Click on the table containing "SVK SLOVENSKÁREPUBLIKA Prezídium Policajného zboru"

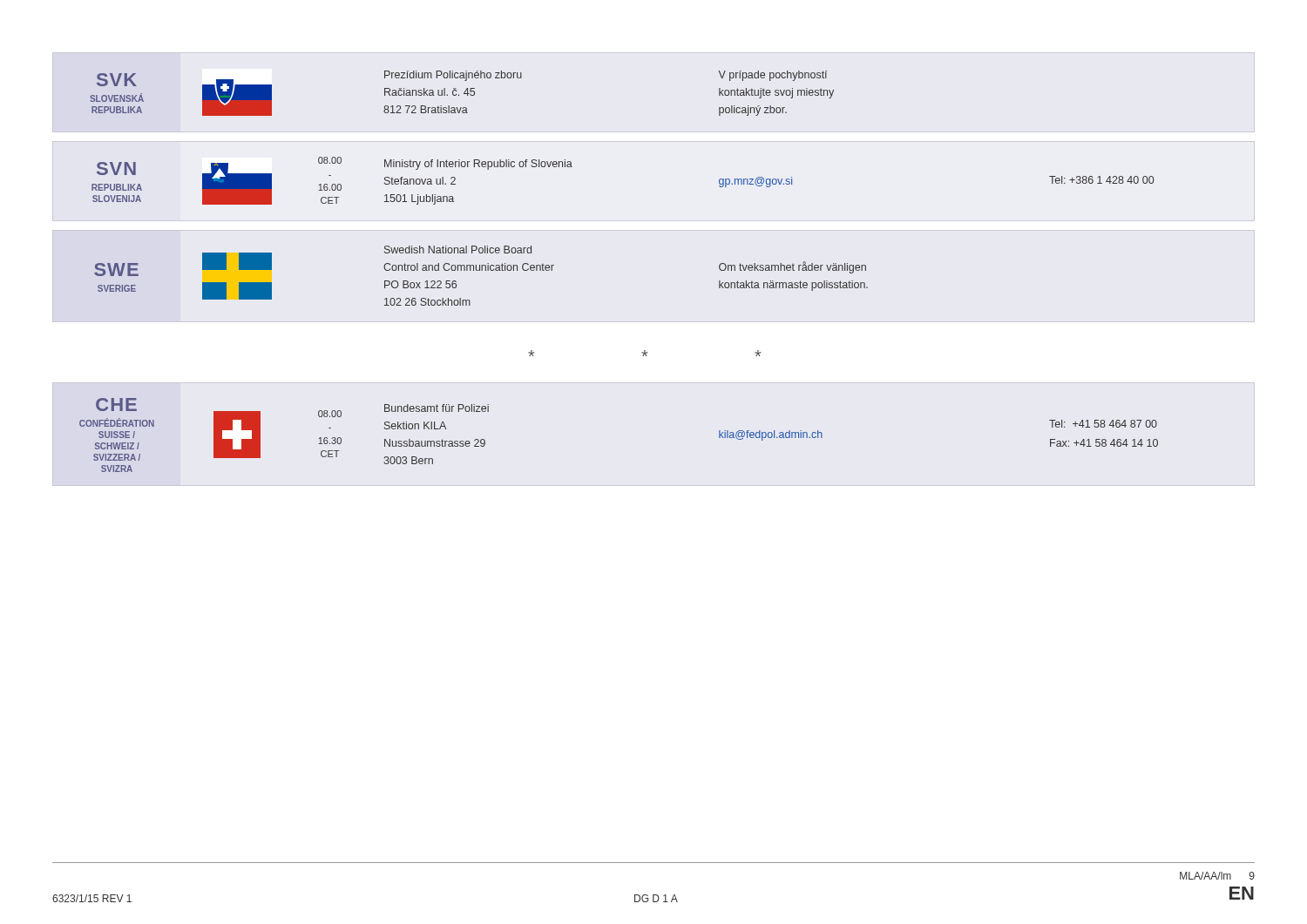(x=654, y=187)
